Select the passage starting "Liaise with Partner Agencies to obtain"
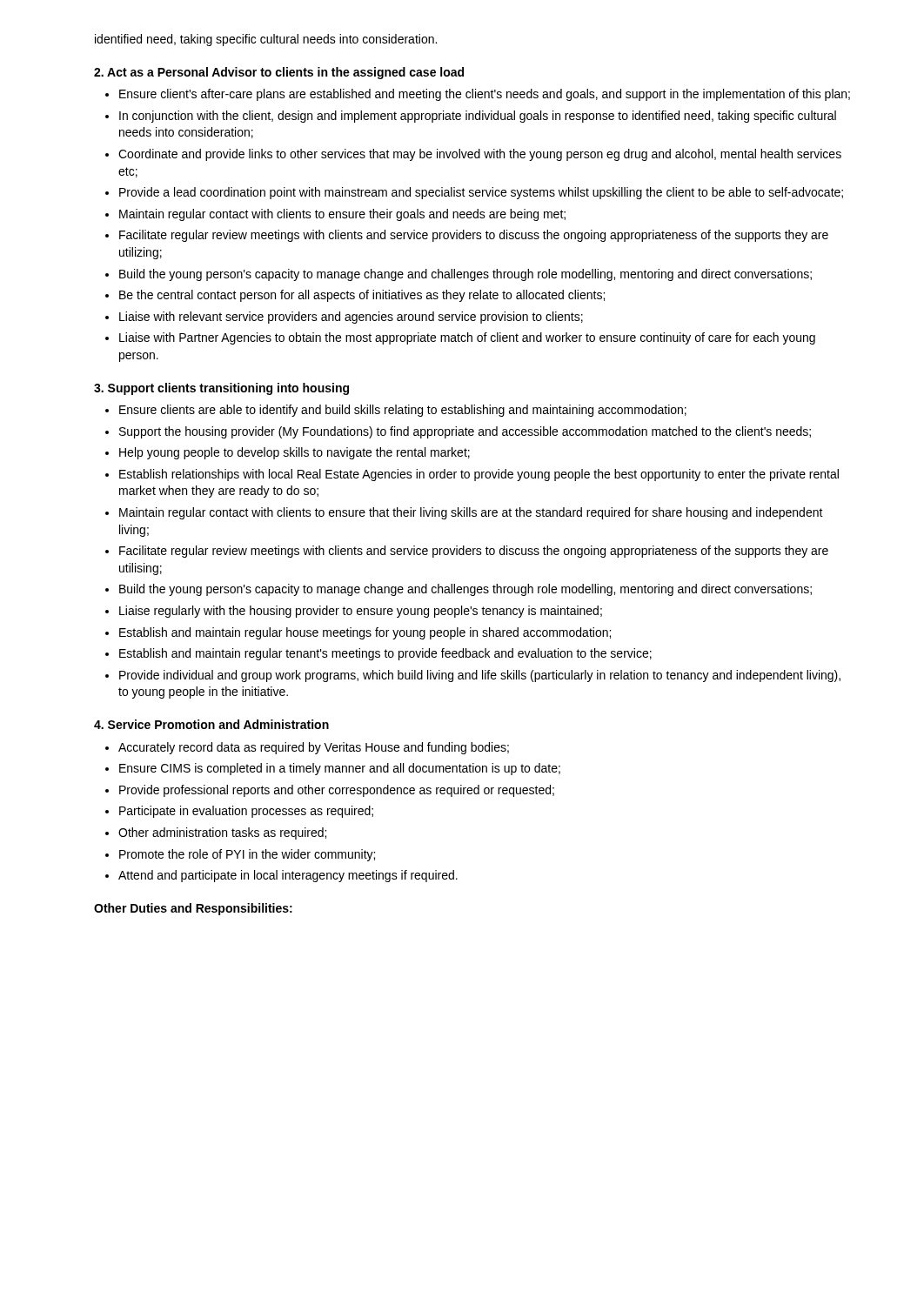This screenshot has width=924, height=1305. pos(467,346)
